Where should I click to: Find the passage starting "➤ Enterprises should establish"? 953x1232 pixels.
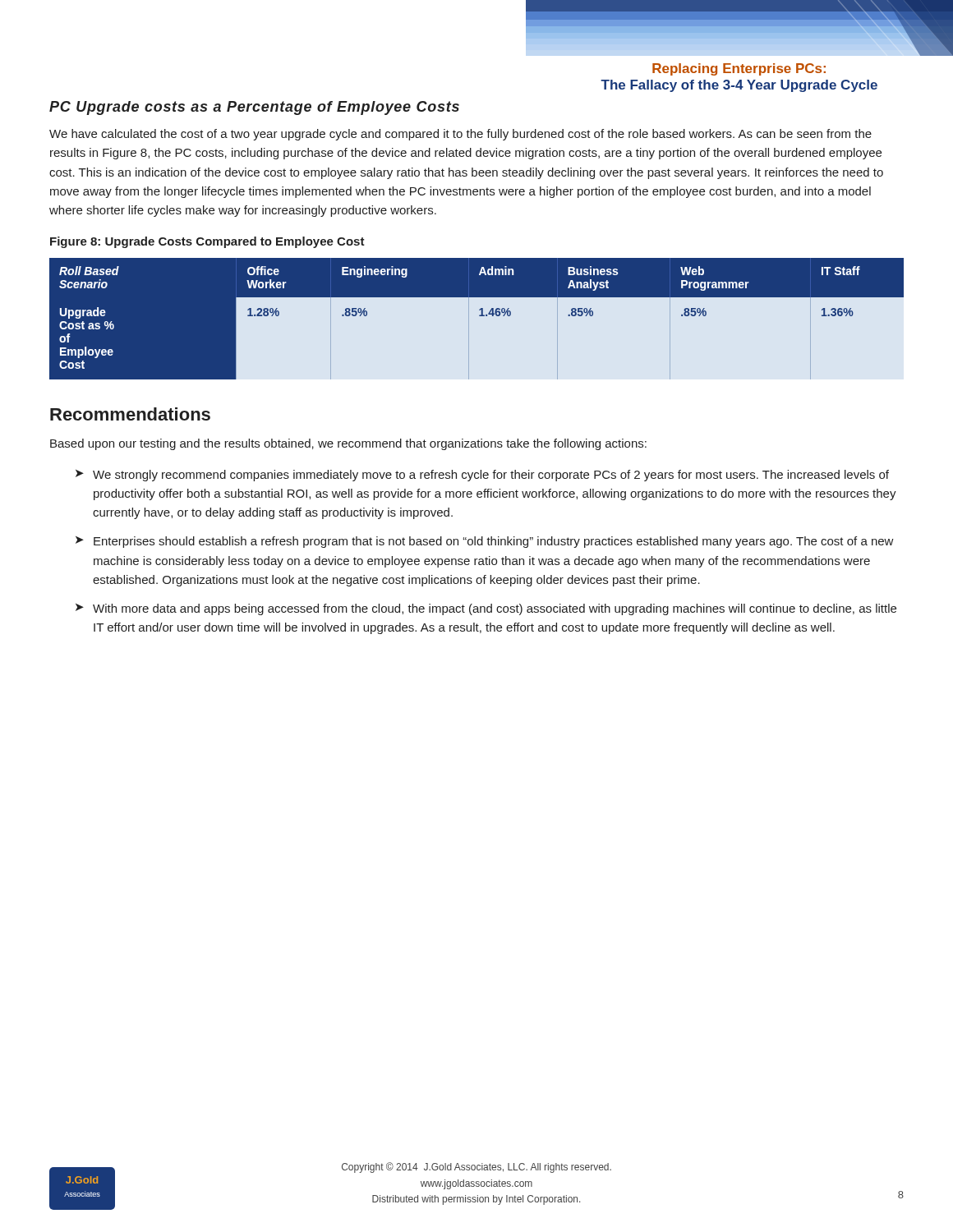(x=489, y=560)
